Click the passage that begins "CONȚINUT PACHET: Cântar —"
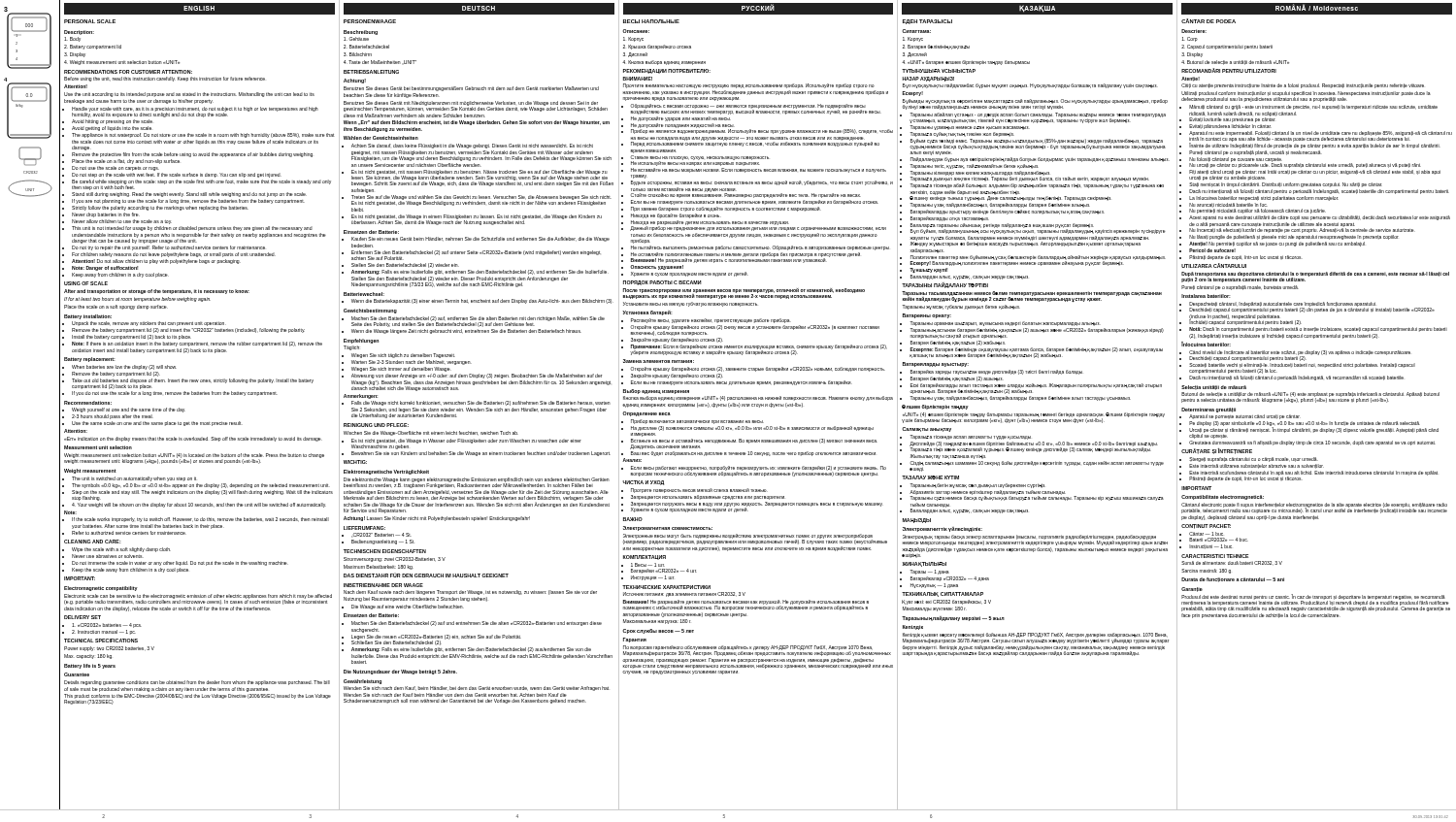The image size is (1456, 822). coord(1206,526)
